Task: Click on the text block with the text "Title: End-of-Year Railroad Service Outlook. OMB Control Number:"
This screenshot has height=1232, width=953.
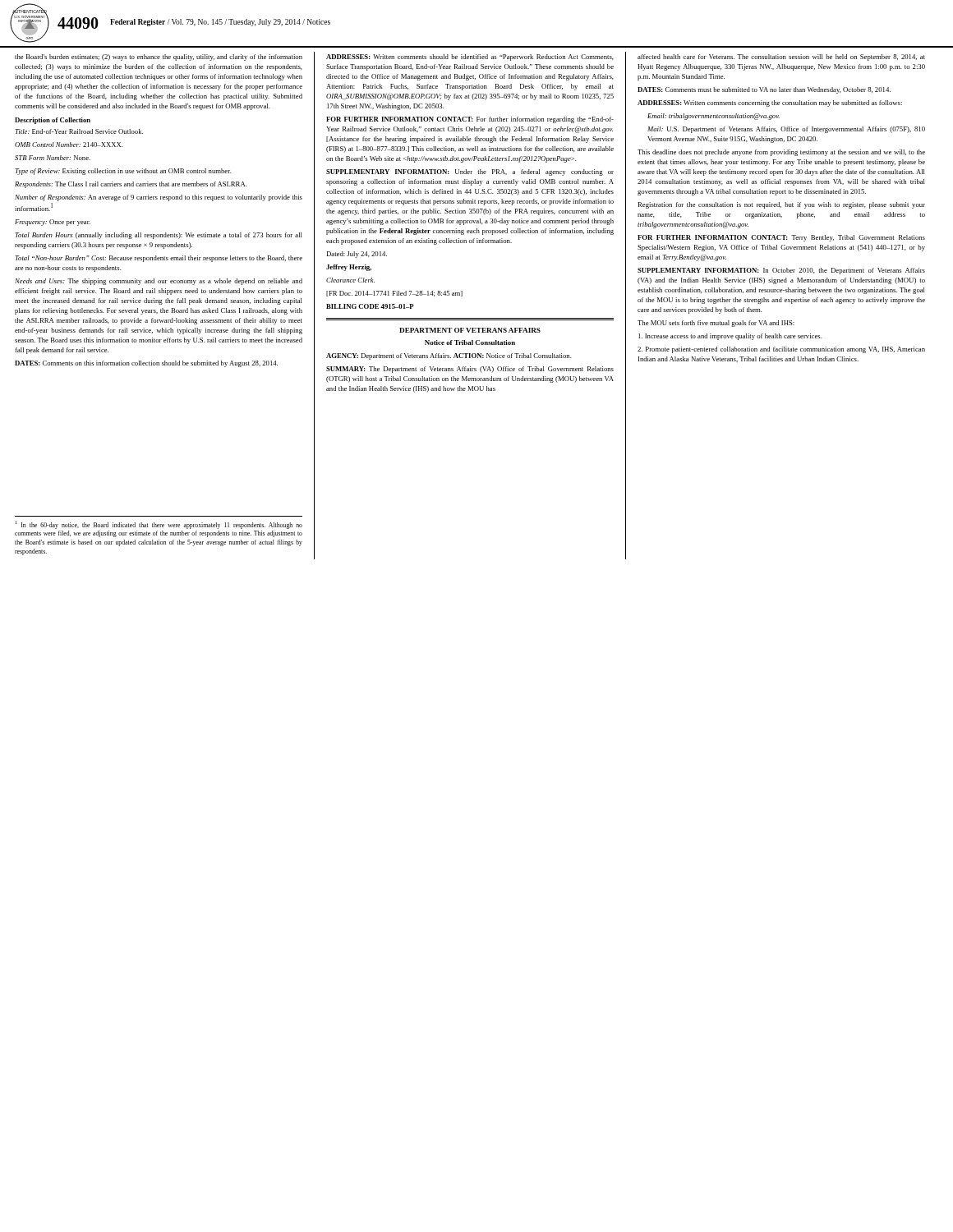Action: click(x=159, y=247)
